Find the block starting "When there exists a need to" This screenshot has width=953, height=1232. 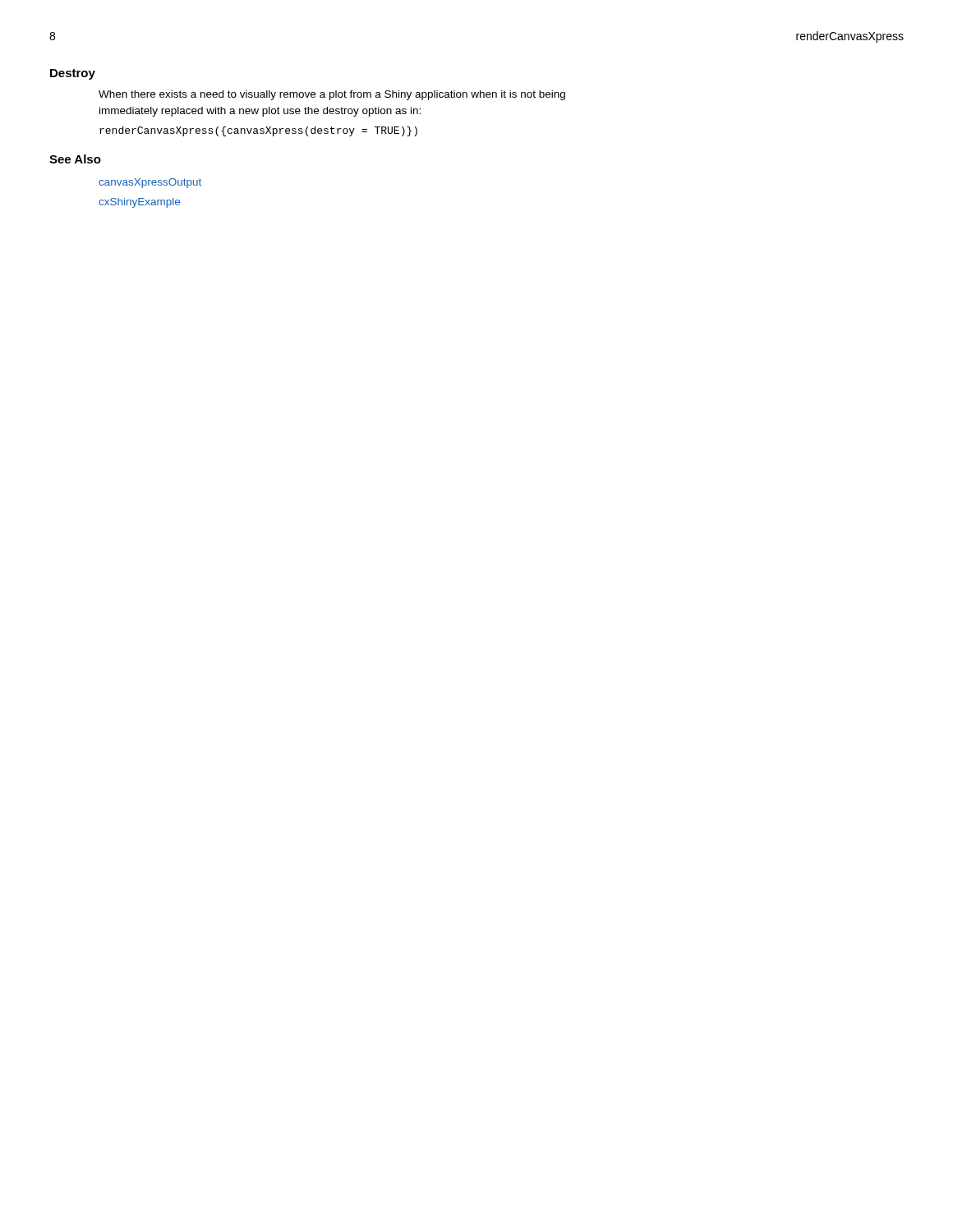[x=332, y=102]
